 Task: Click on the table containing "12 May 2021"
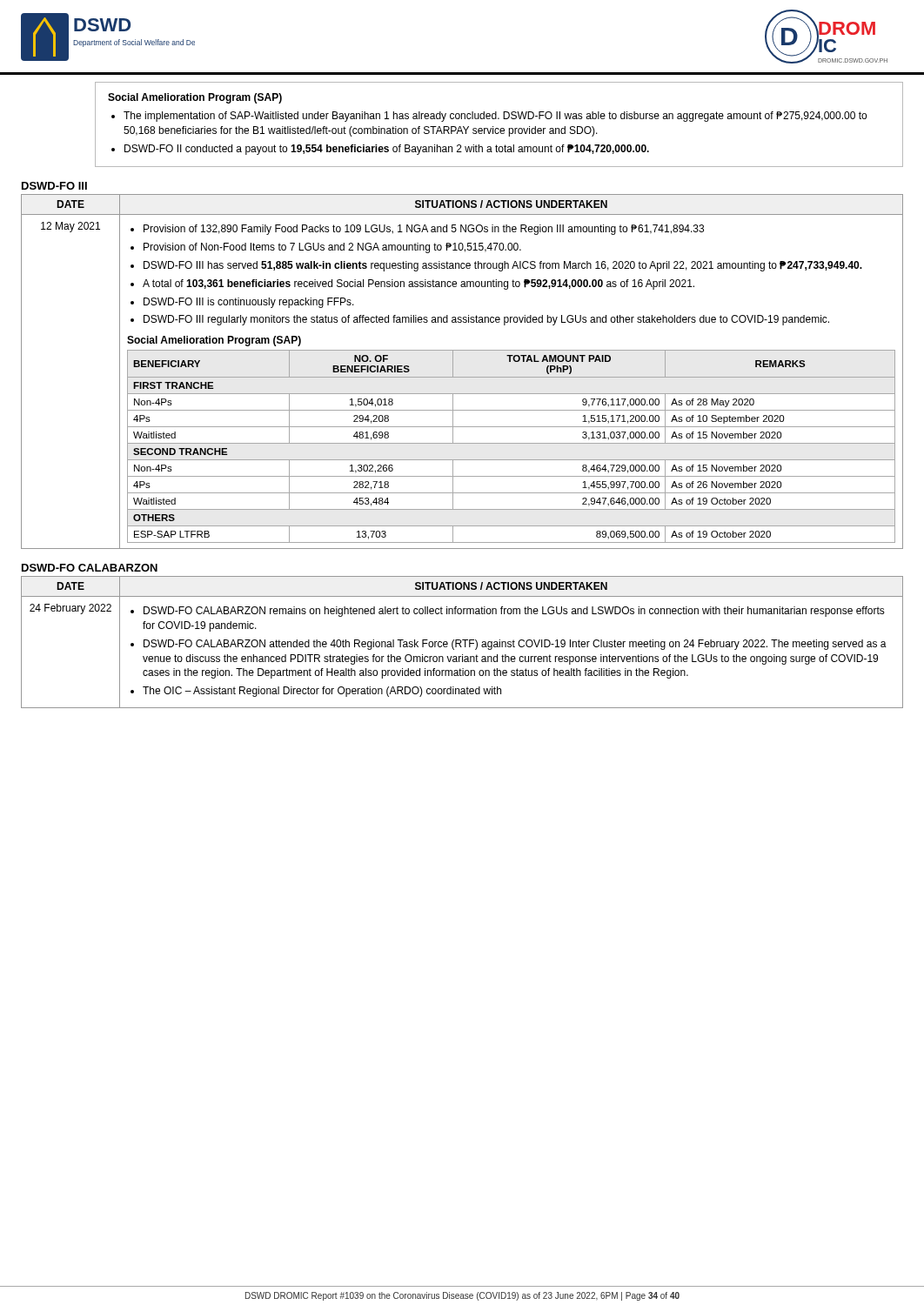(462, 372)
